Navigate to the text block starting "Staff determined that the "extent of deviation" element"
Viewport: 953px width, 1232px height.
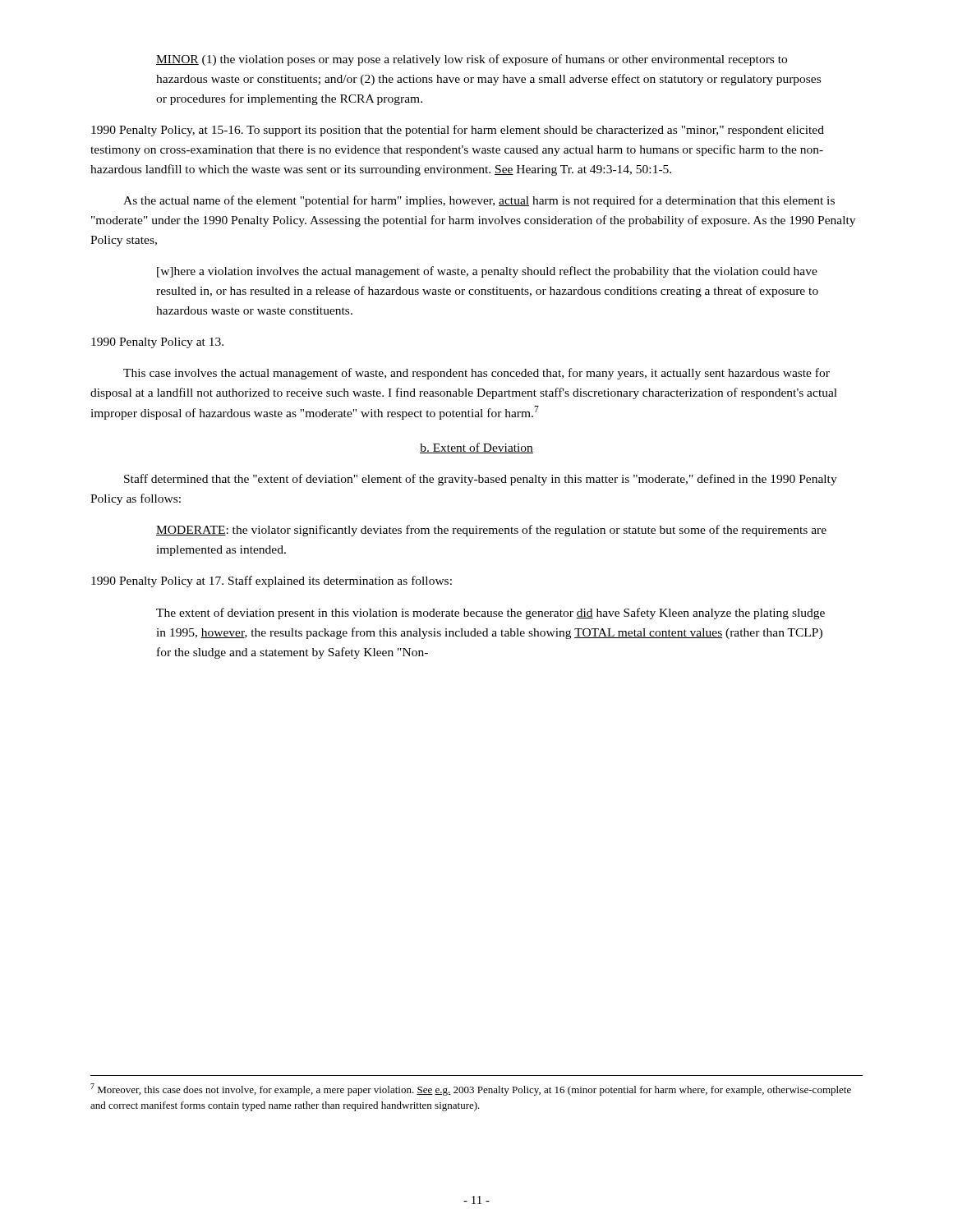[476, 489]
